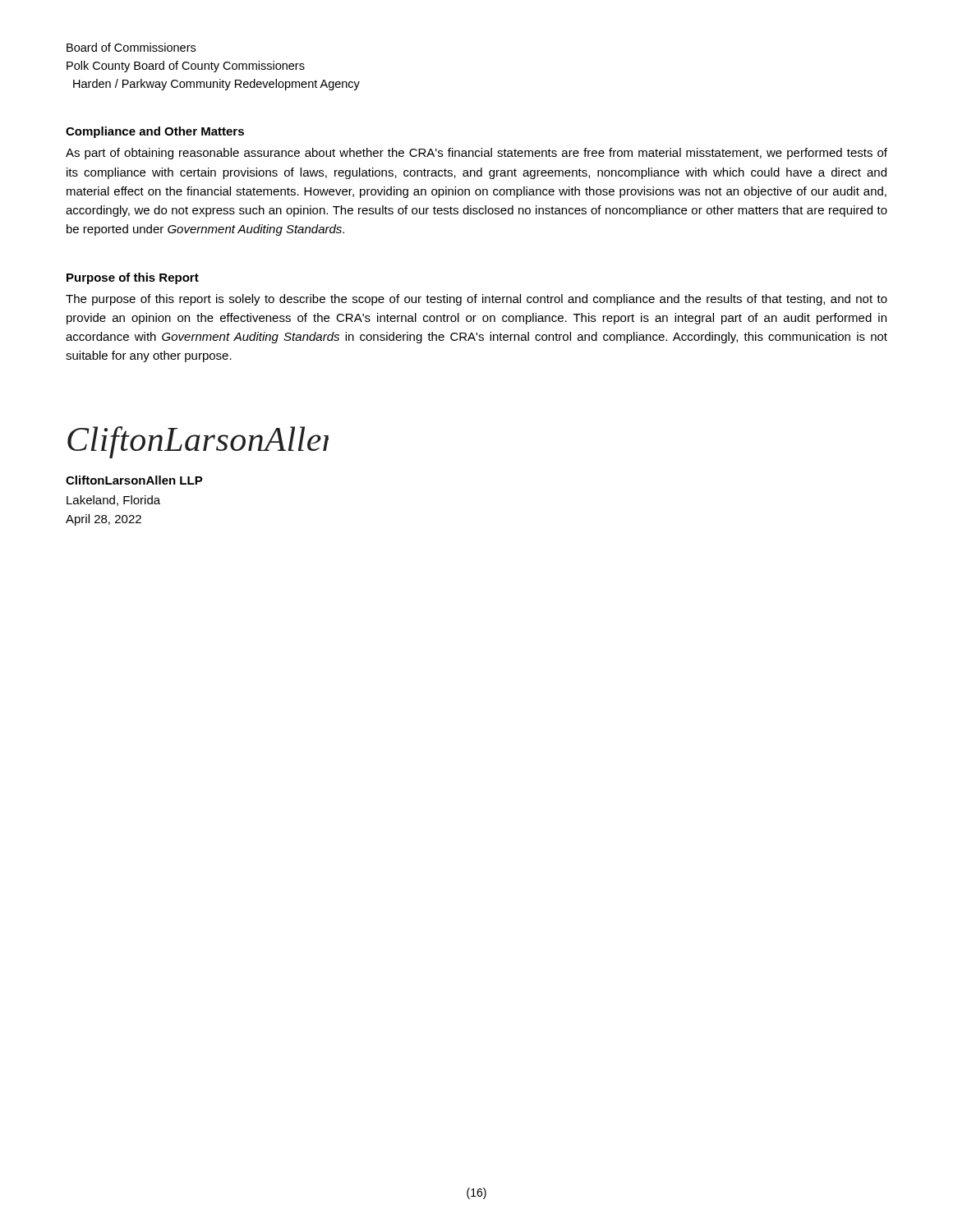Find the text that reads "Lakeland, Florida April 28, 2022"

pos(113,509)
